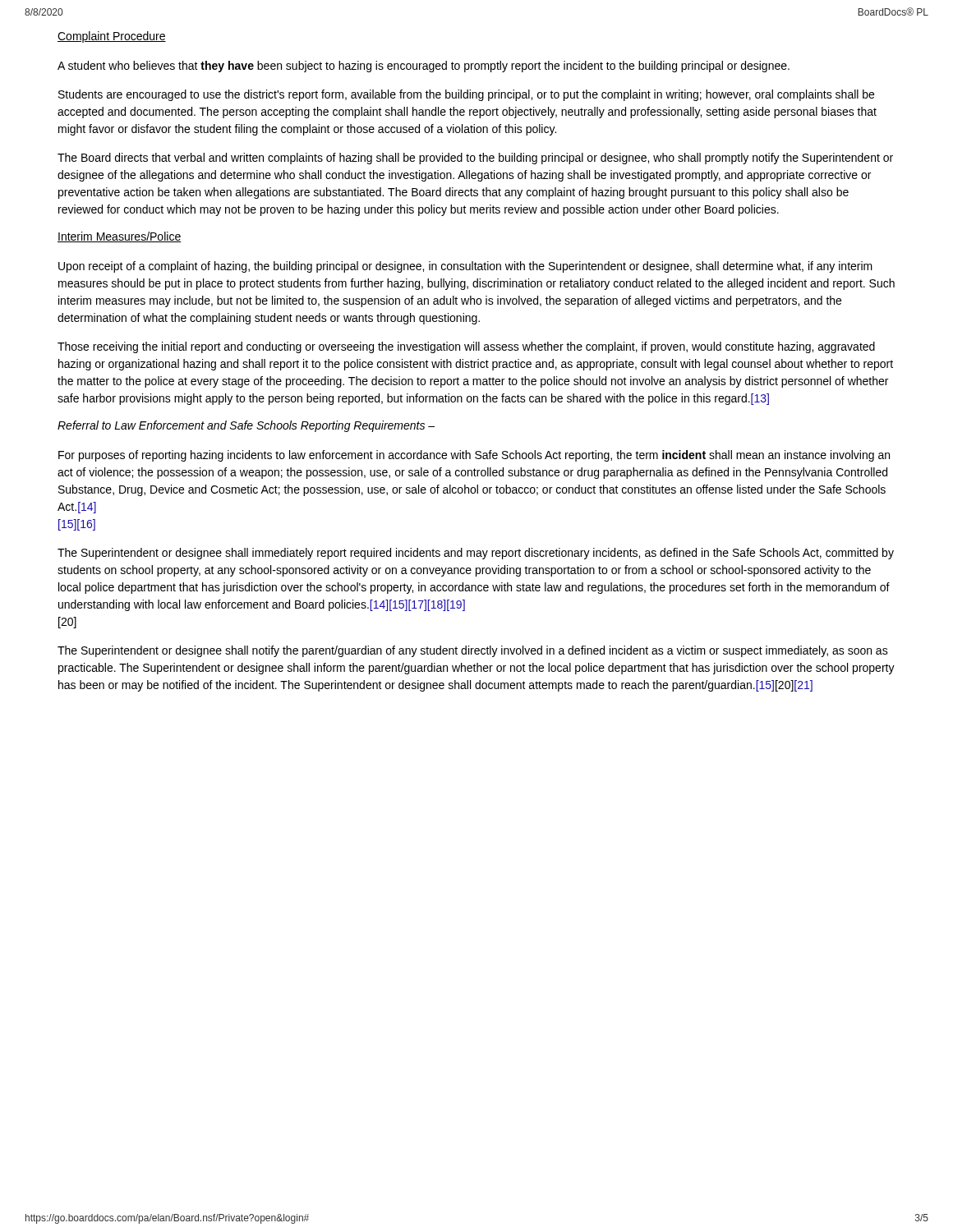Locate the region starting "Interim Measures/Police"

point(119,237)
